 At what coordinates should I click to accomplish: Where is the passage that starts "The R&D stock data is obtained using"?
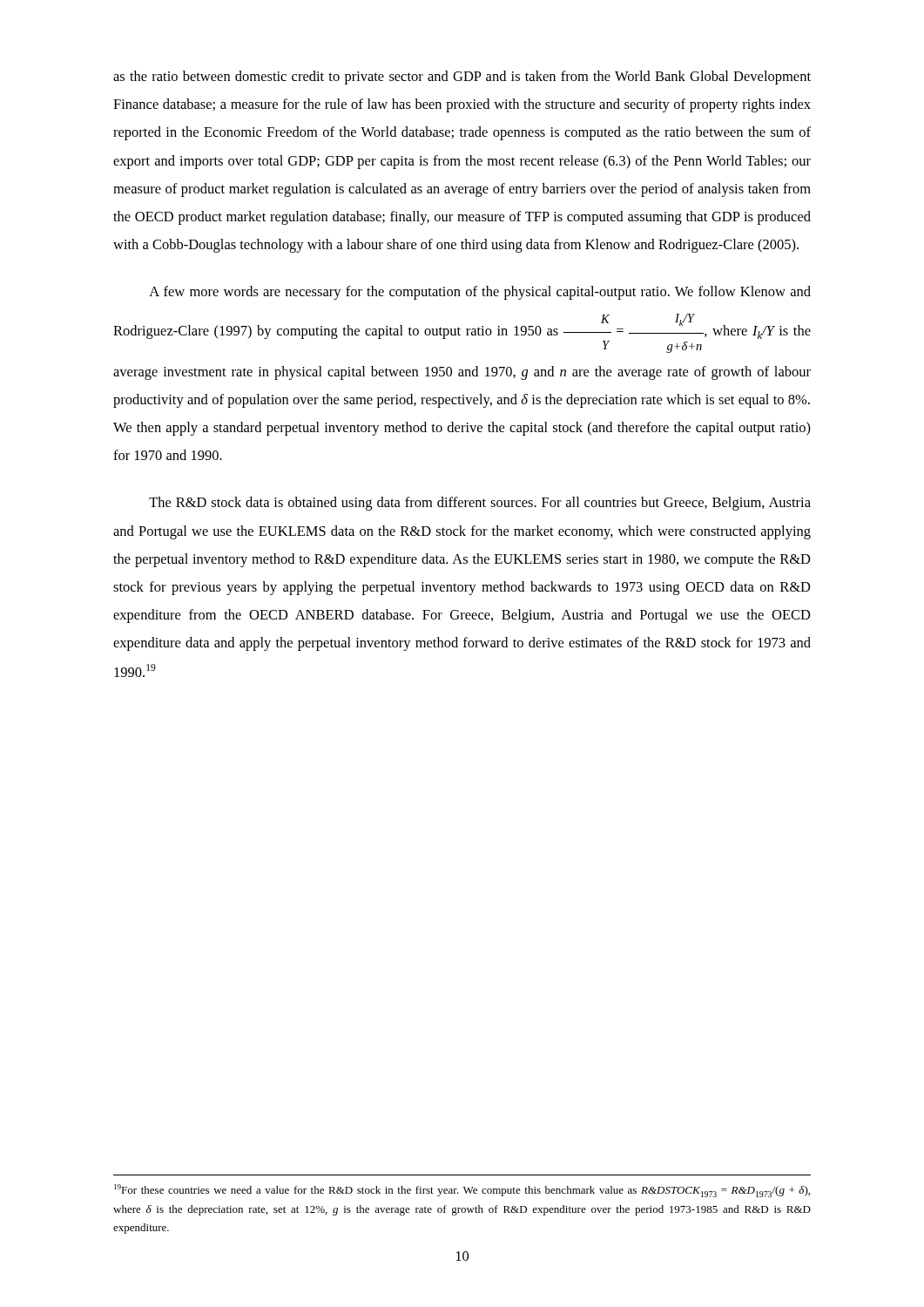(x=462, y=588)
